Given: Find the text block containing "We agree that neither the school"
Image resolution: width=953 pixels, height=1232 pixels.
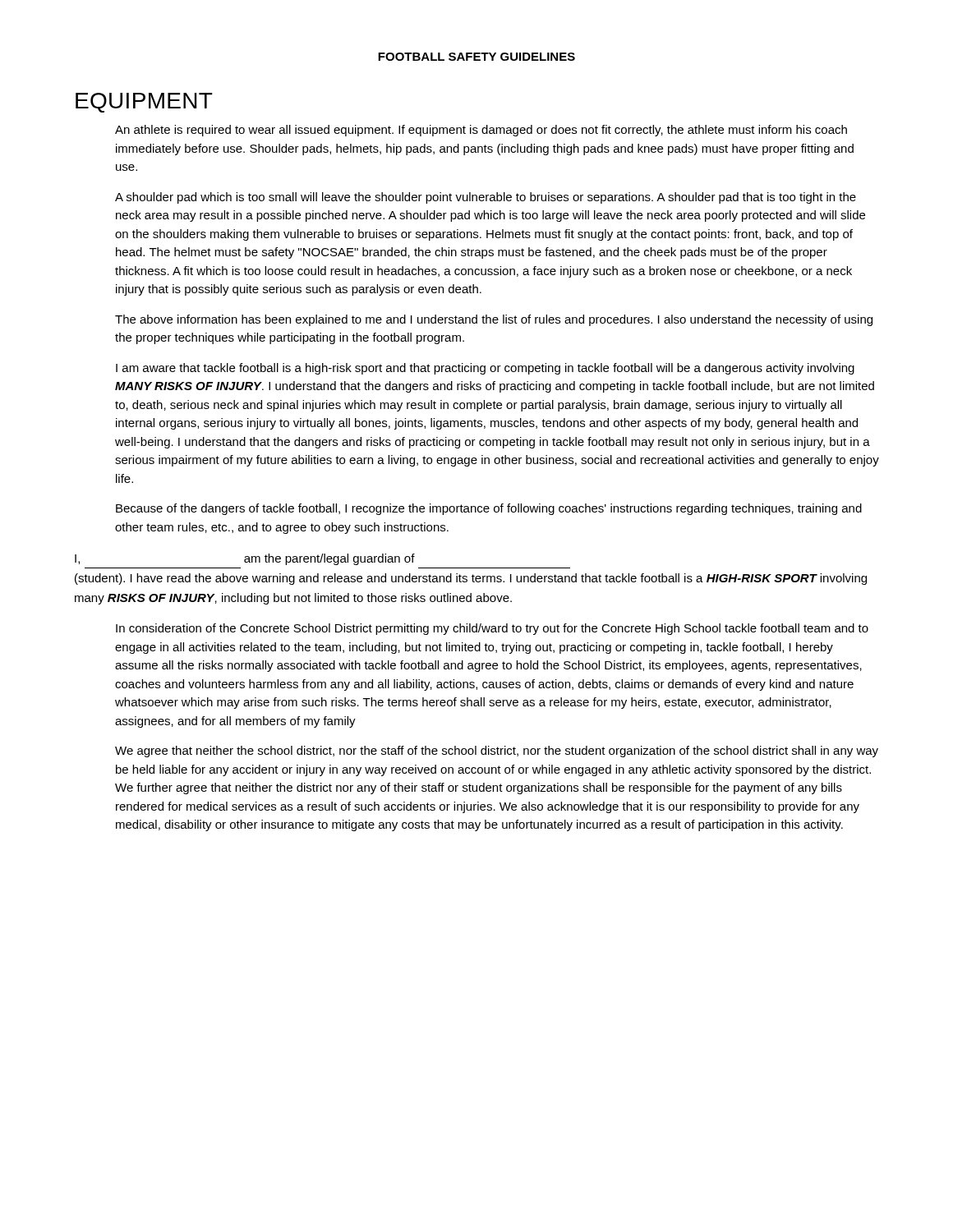Looking at the screenshot, I should tap(497, 788).
